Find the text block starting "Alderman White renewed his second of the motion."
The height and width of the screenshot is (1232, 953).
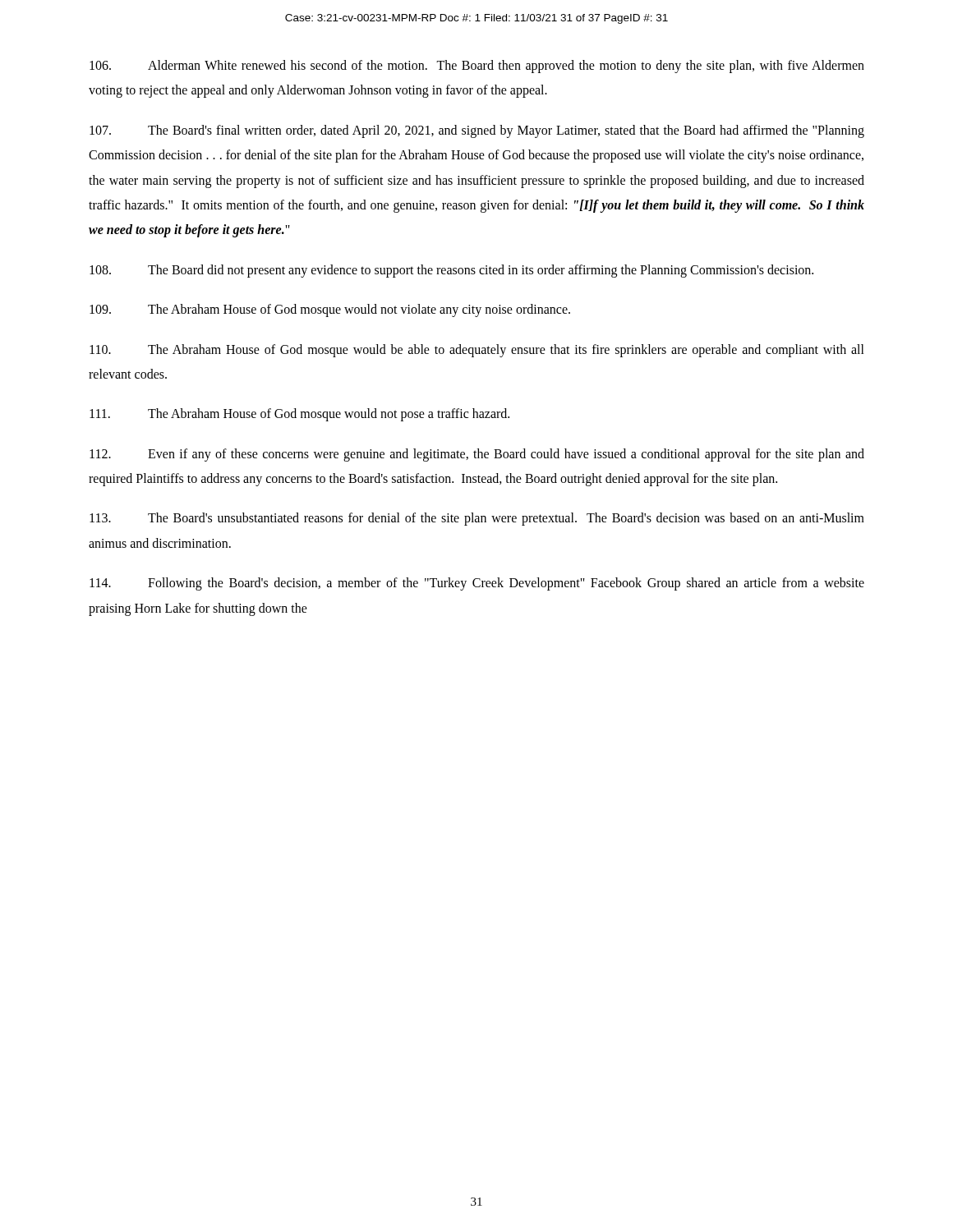(x=476, y=75)
